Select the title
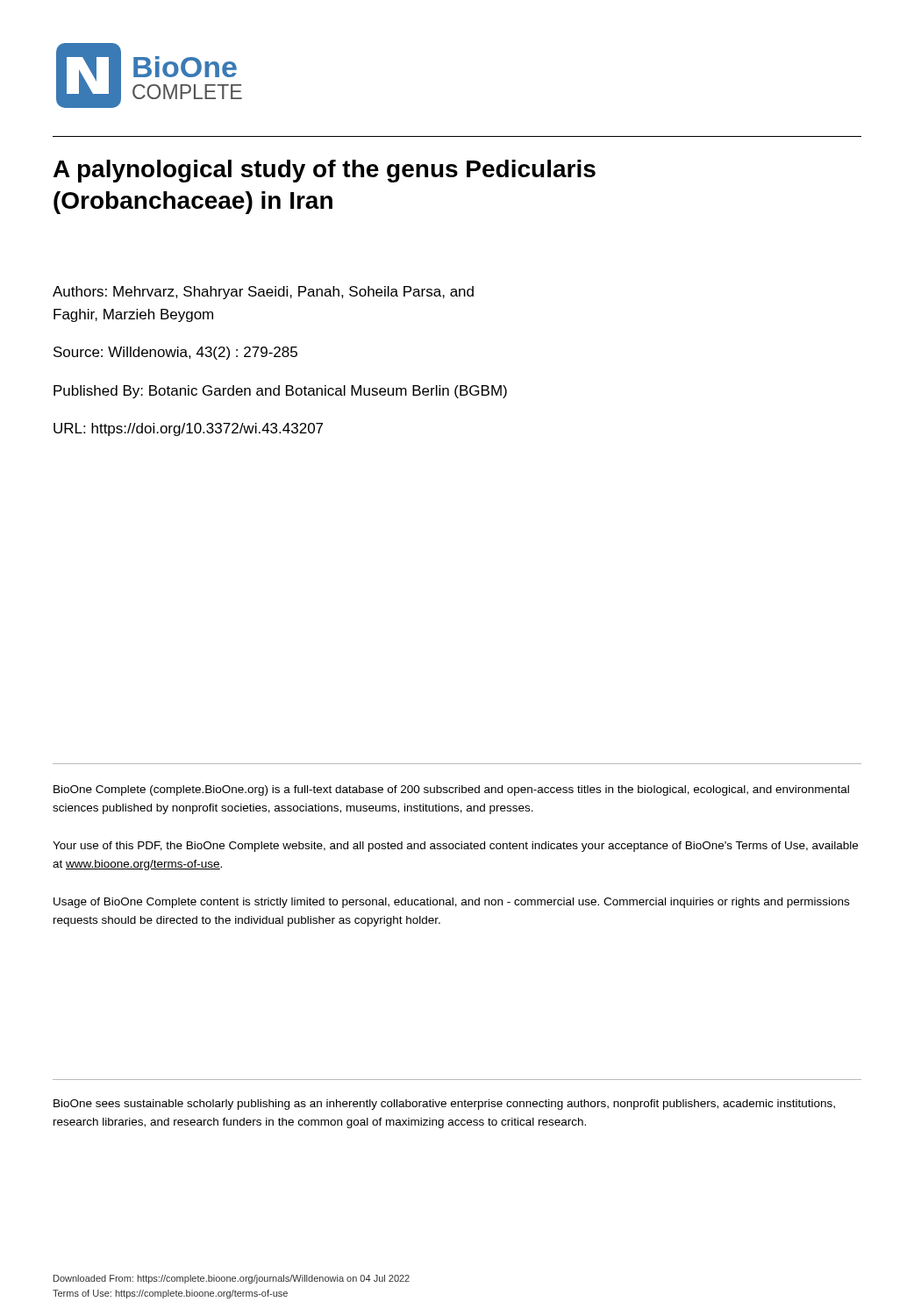 [x=457, y=185]
